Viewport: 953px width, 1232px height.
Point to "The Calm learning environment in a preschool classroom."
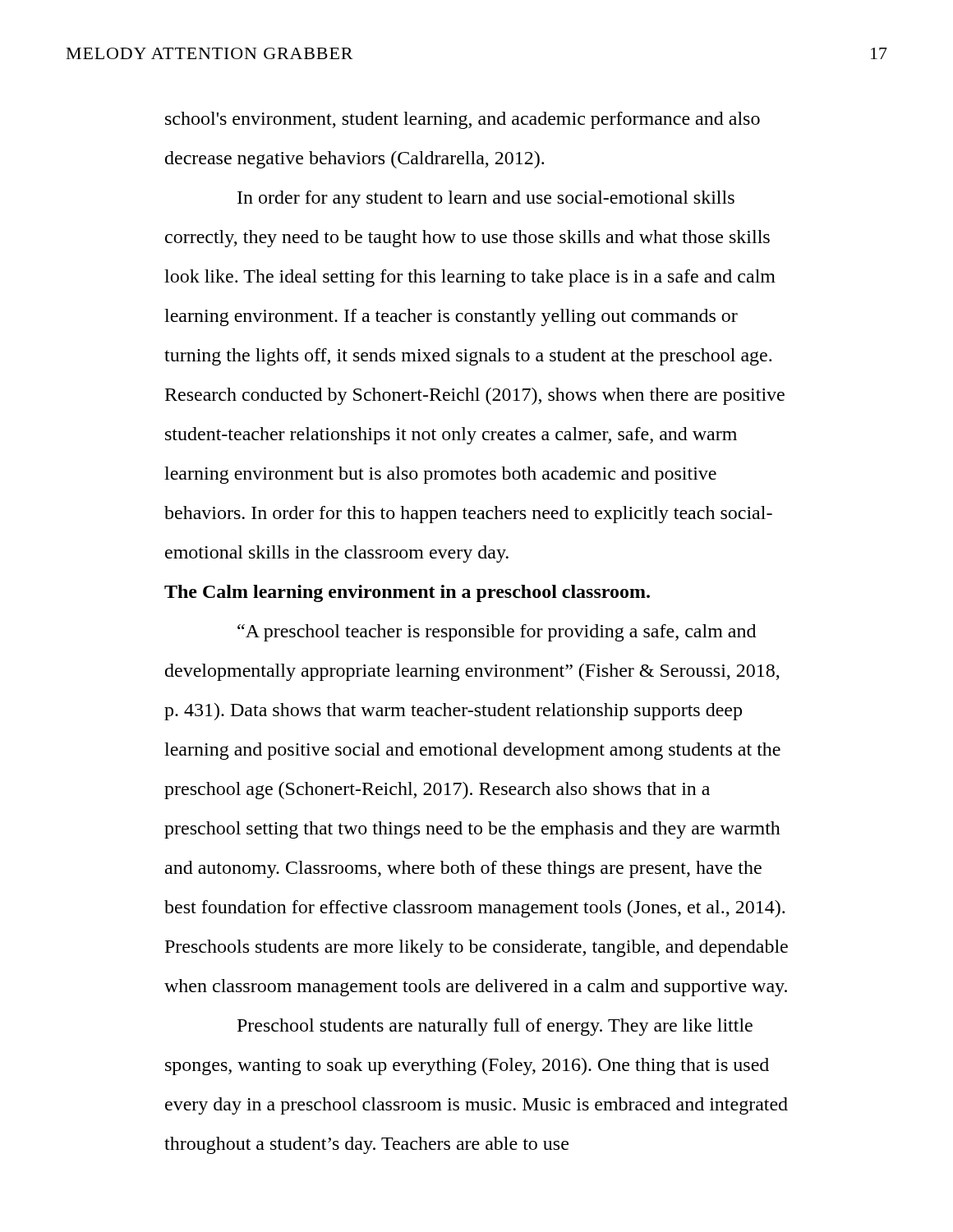click(x=476, y=591)
